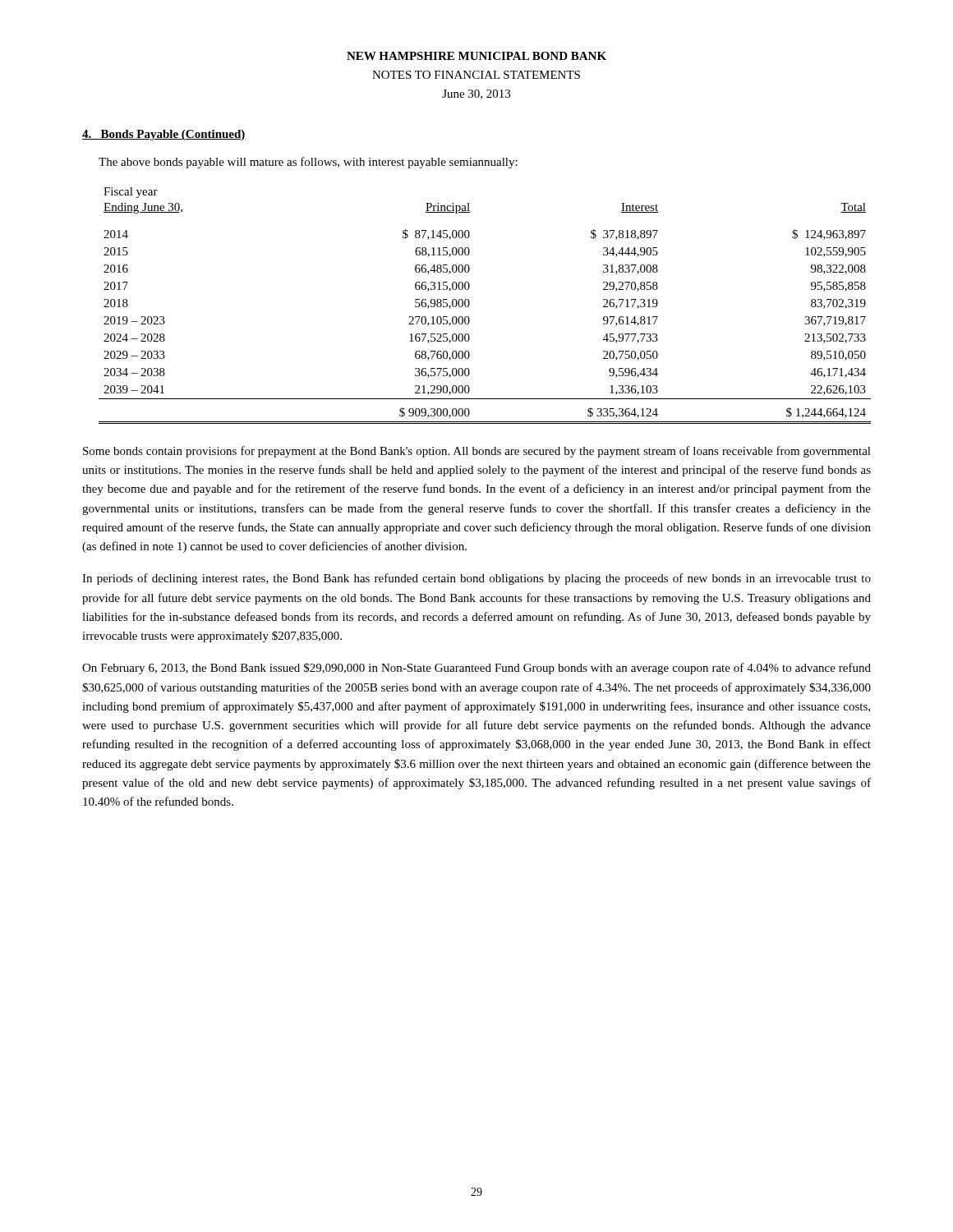This screenshot has width=953, height=1232.
Task: Click on the text block containing "In periods of declining interest rates, the Bond"
Action: click(476, 607)
